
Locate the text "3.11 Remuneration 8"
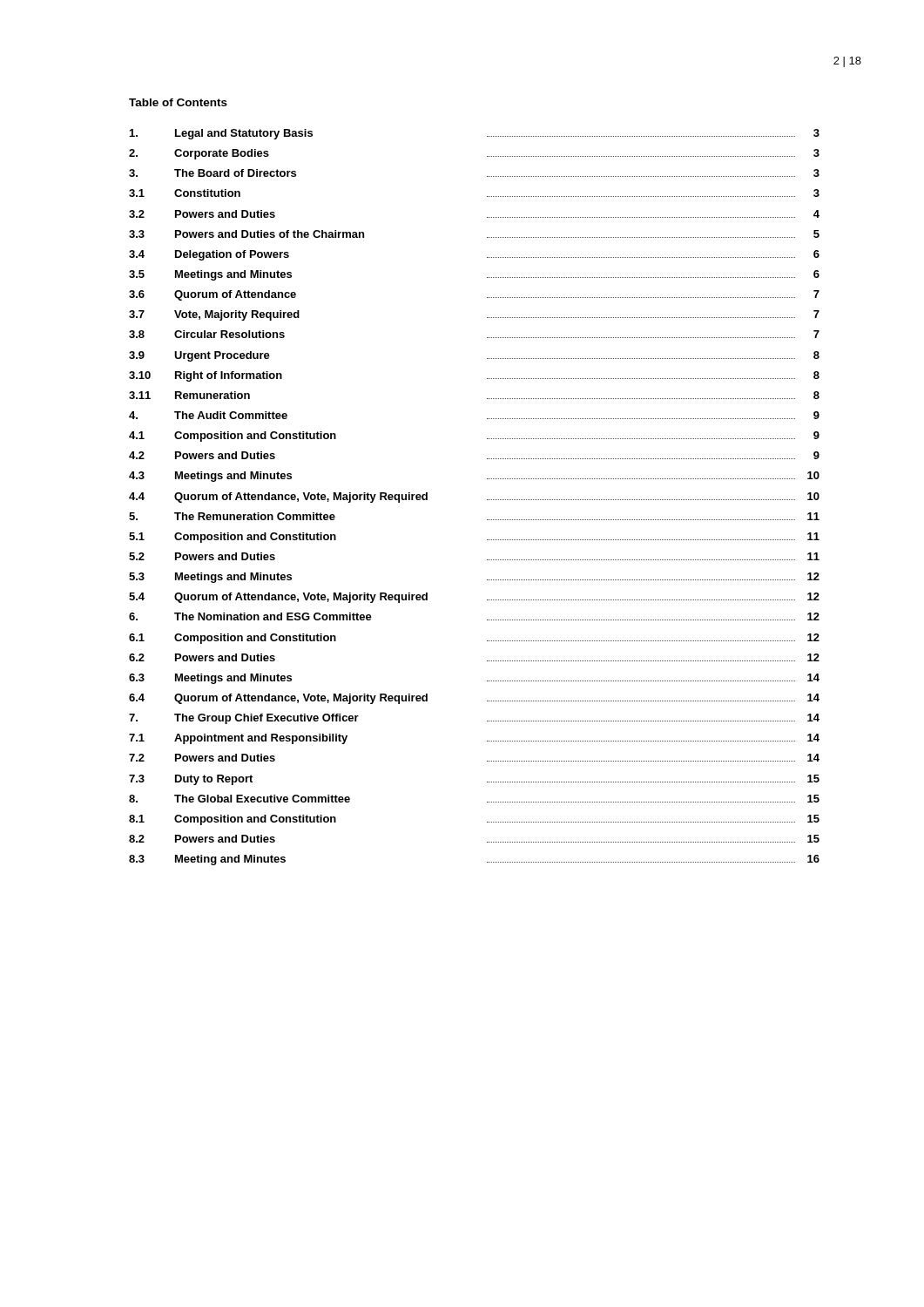point(142,395)
